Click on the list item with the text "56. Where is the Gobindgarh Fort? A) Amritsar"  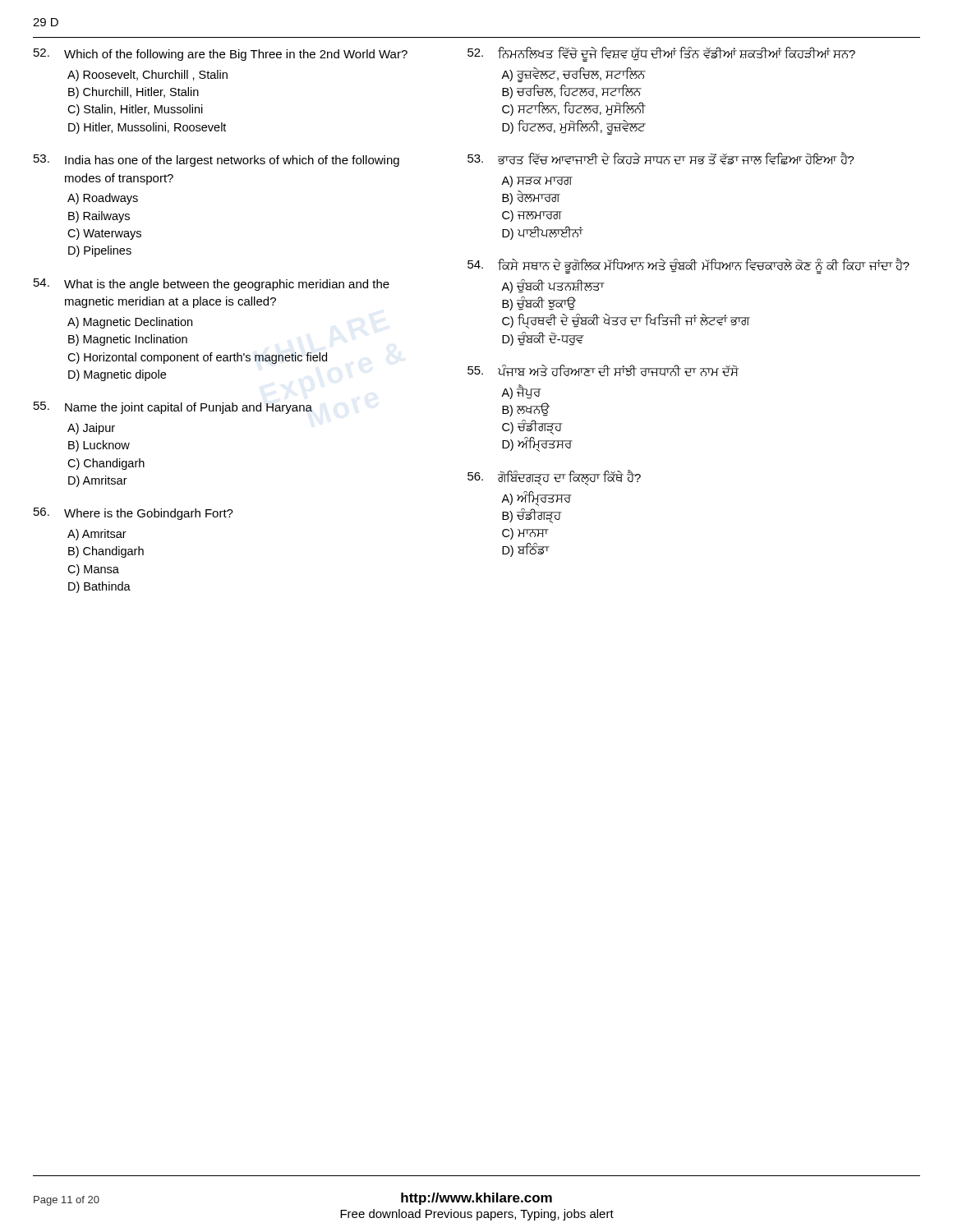pos(134,514)
